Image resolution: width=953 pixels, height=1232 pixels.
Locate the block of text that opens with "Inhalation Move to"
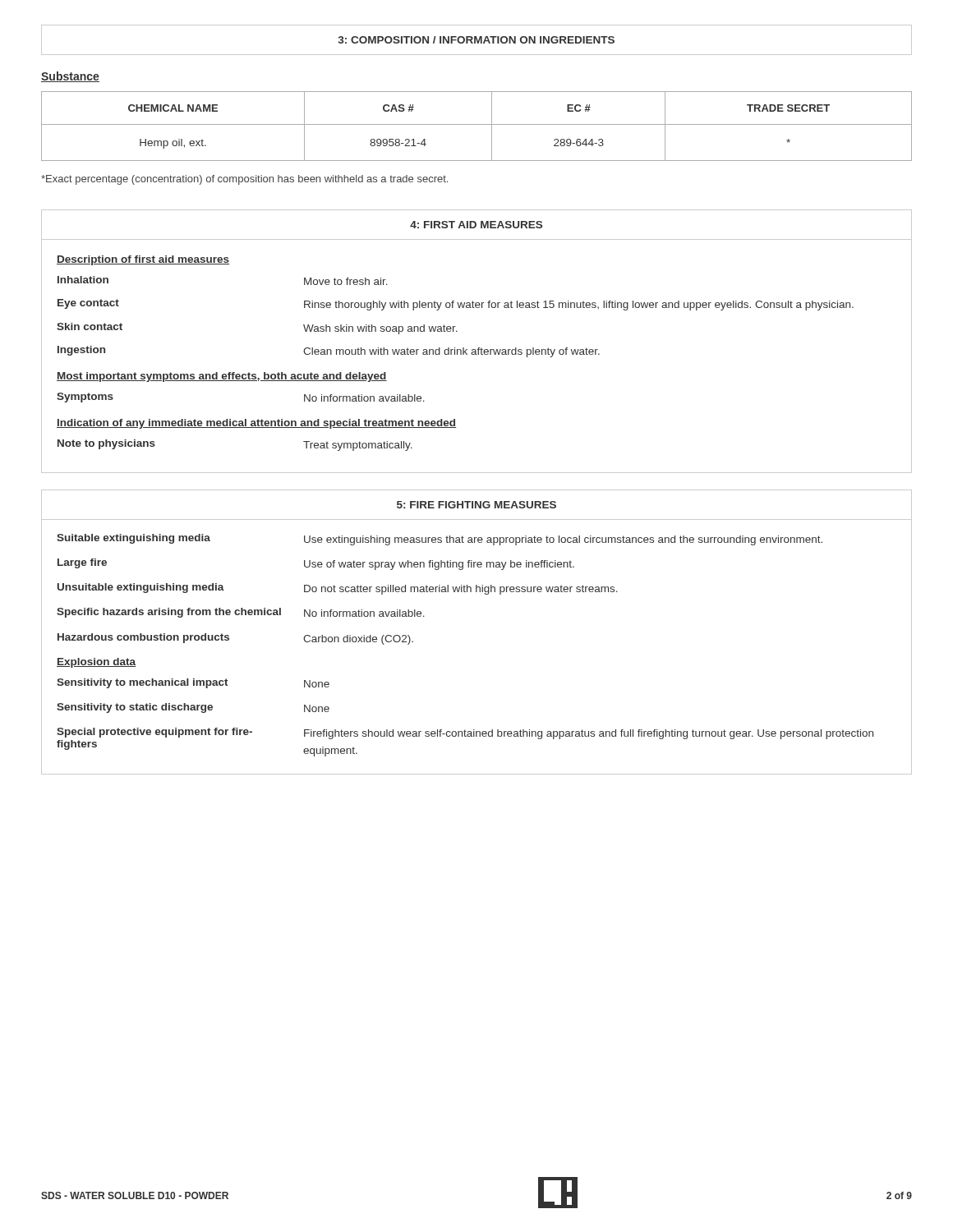point(90,280)
